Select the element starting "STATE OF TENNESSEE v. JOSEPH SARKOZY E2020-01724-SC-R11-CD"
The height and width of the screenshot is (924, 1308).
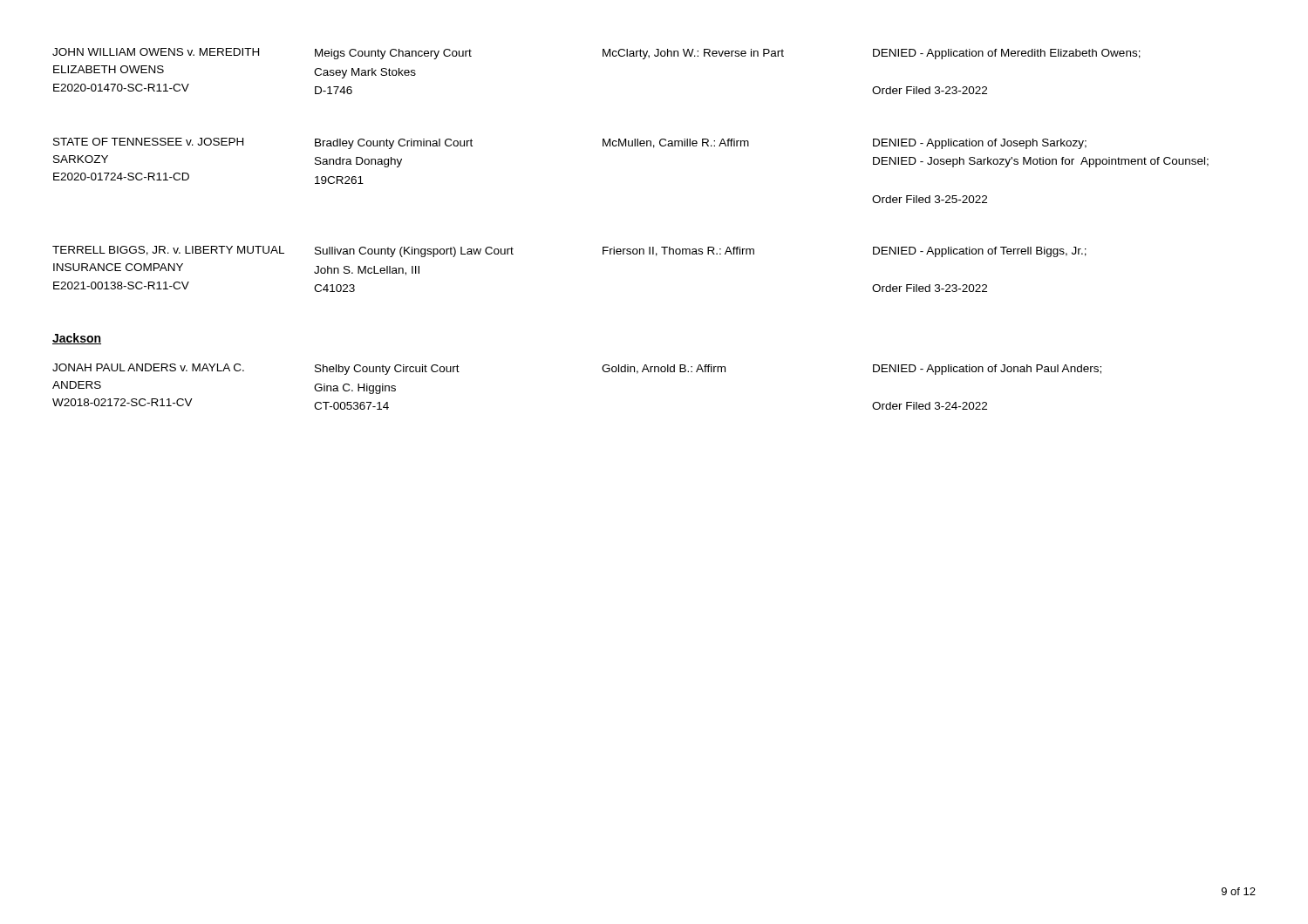tap(148, 142)
